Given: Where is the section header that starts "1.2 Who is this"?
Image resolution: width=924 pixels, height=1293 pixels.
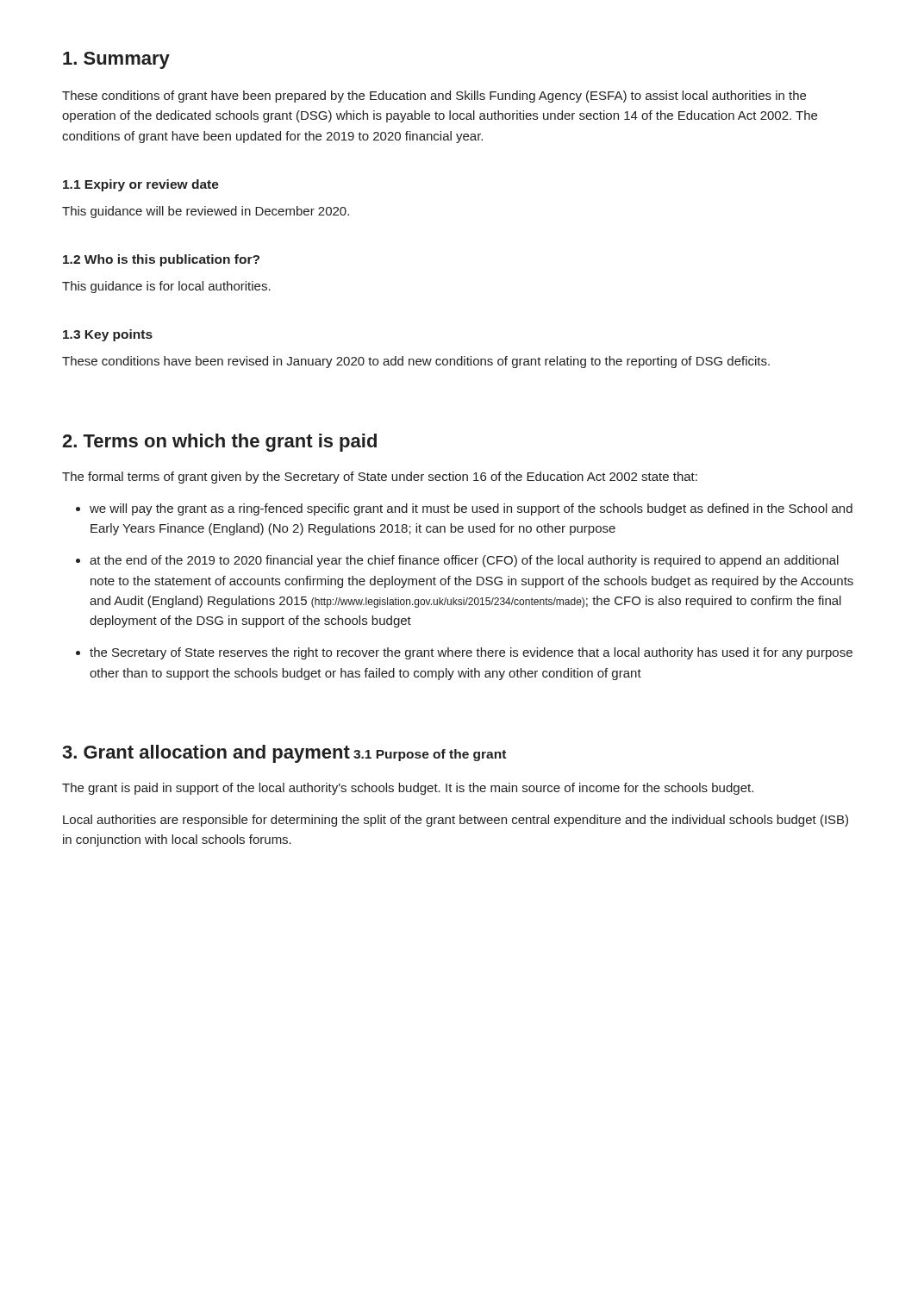Looking at the screenshot, I should 161,260.
